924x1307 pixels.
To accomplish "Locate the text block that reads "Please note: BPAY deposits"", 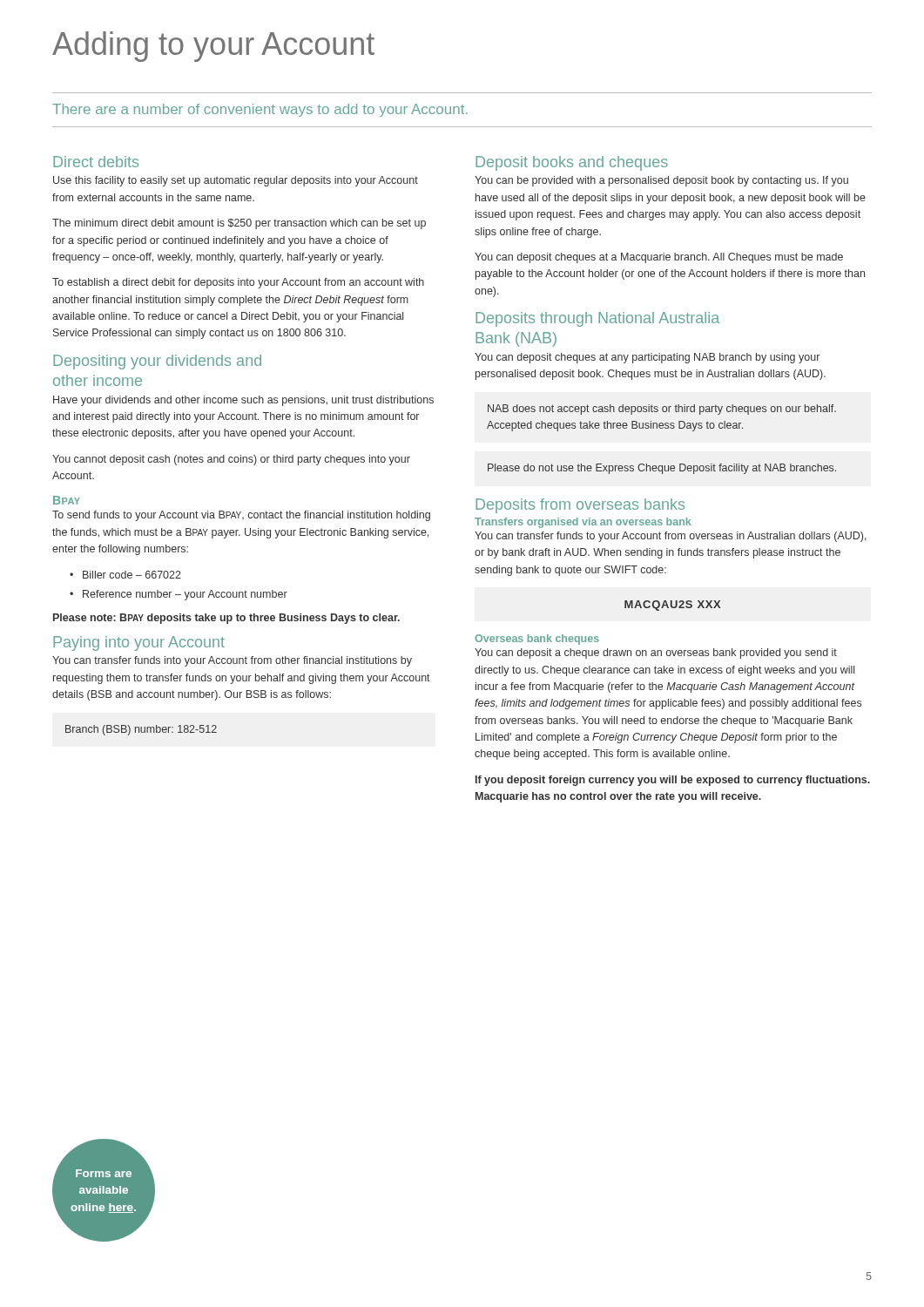I will (226, 618).
